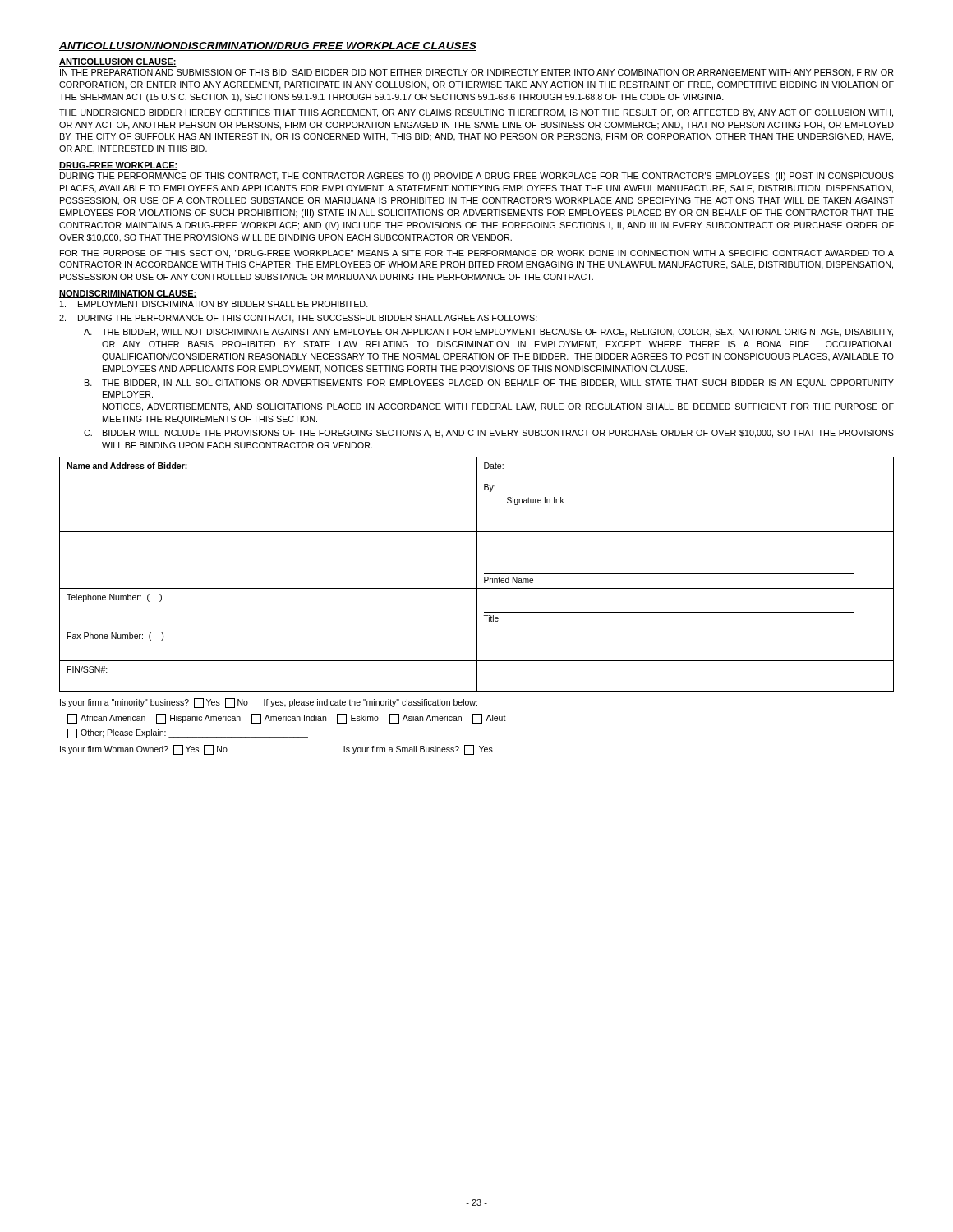This screenshot has height=1232, width=953.
Task: Point to the block beginning "A. THE BIDDER, WILL NOT DISCRIMINATE"
Action: (x=489, y=351)
